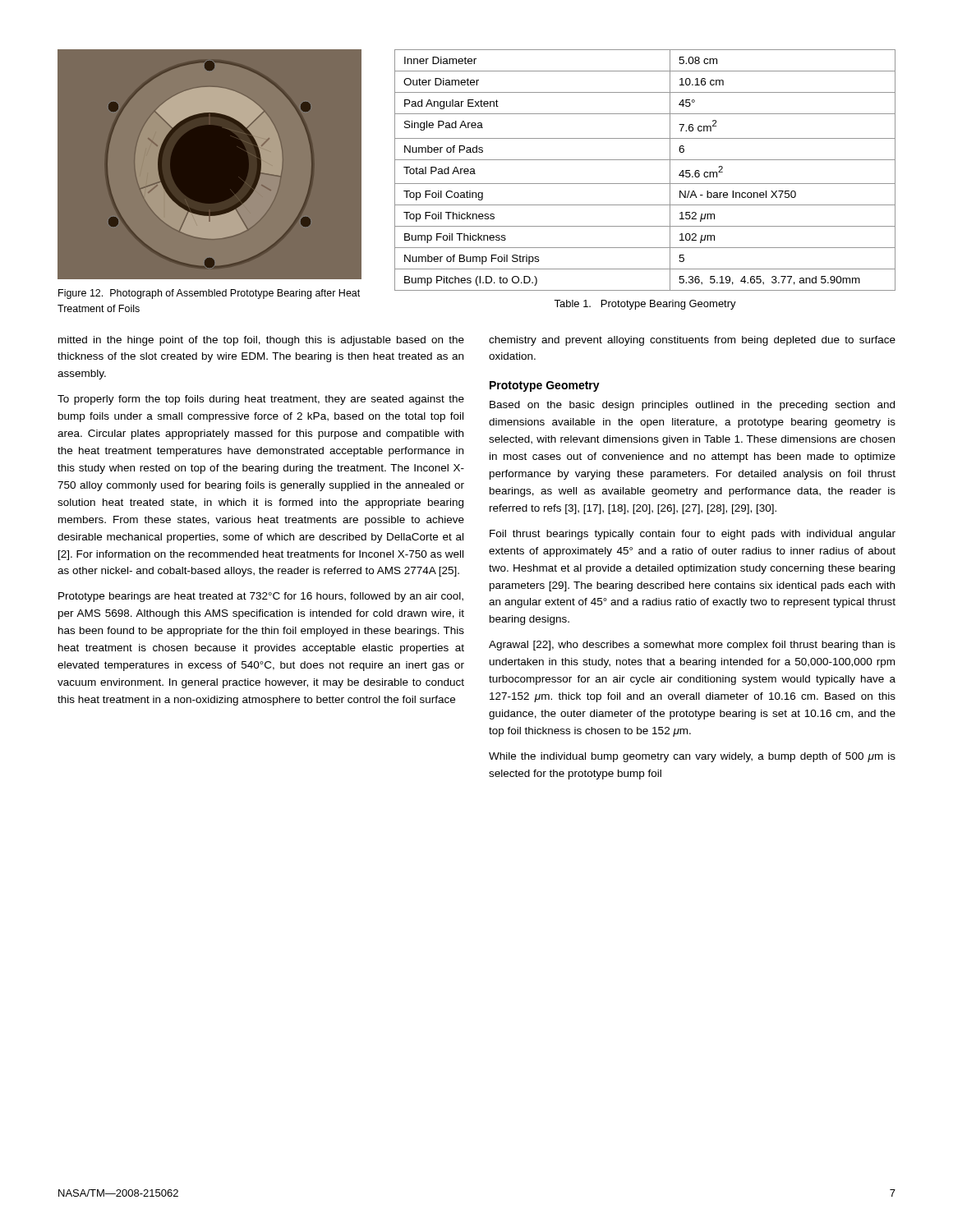
Task: Find the text block starting "Figure 12. Photograph of Assembled Prototype Bearing"
Action: pyautogui.click(x=209, y=301)
